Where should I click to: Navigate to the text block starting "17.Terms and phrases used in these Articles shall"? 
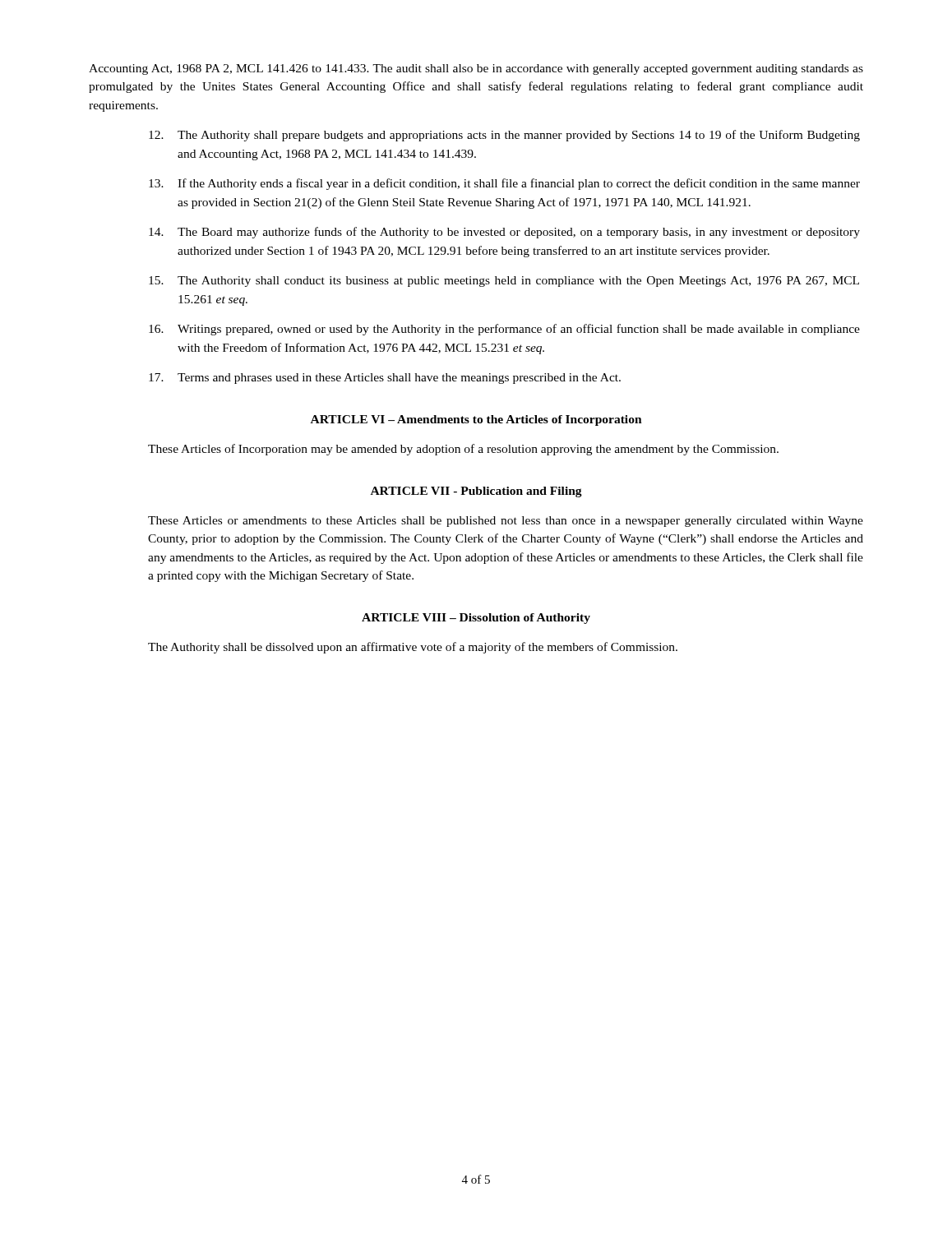tap(504, 378)
